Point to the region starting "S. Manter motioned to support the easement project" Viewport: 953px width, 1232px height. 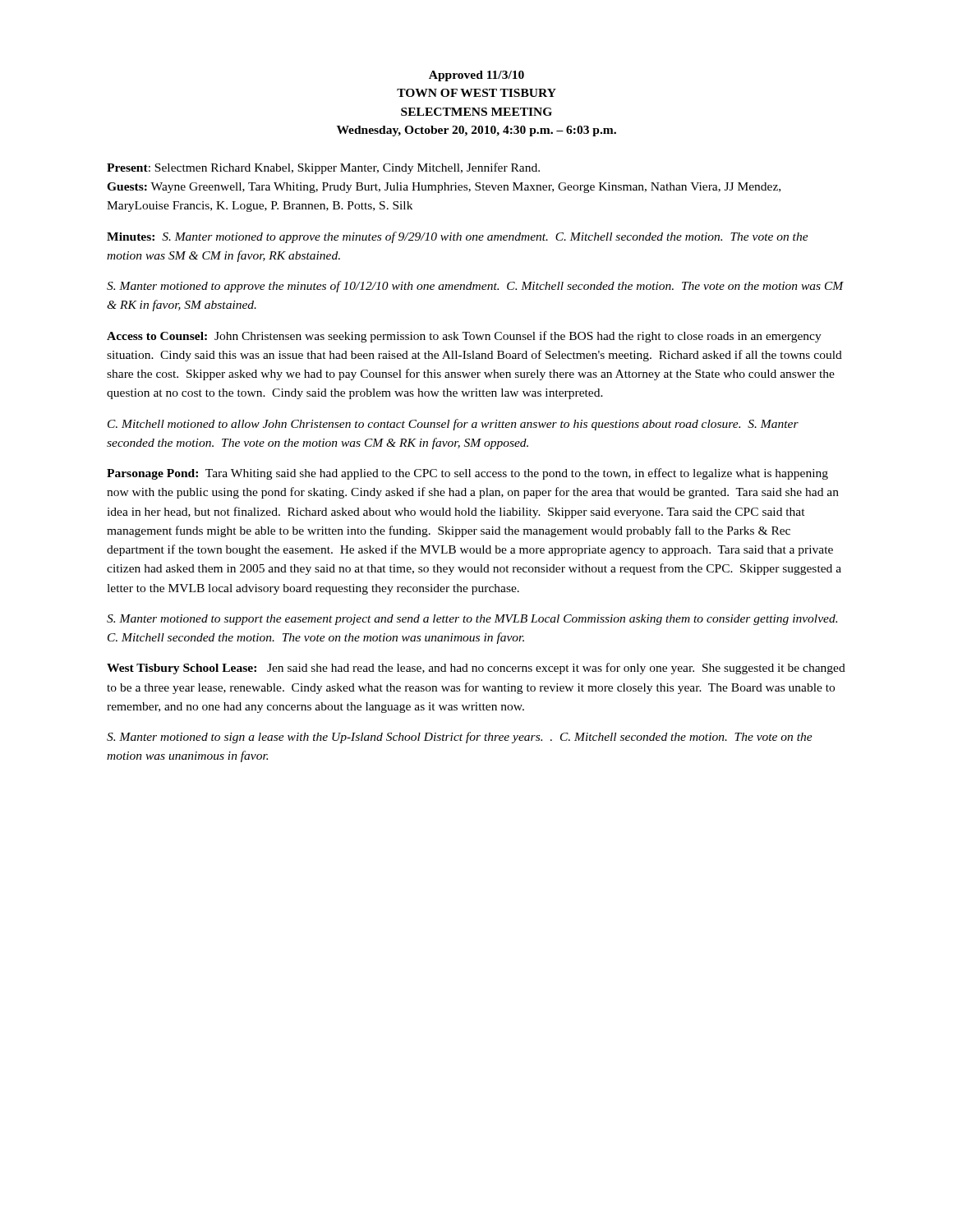point(474,628)
